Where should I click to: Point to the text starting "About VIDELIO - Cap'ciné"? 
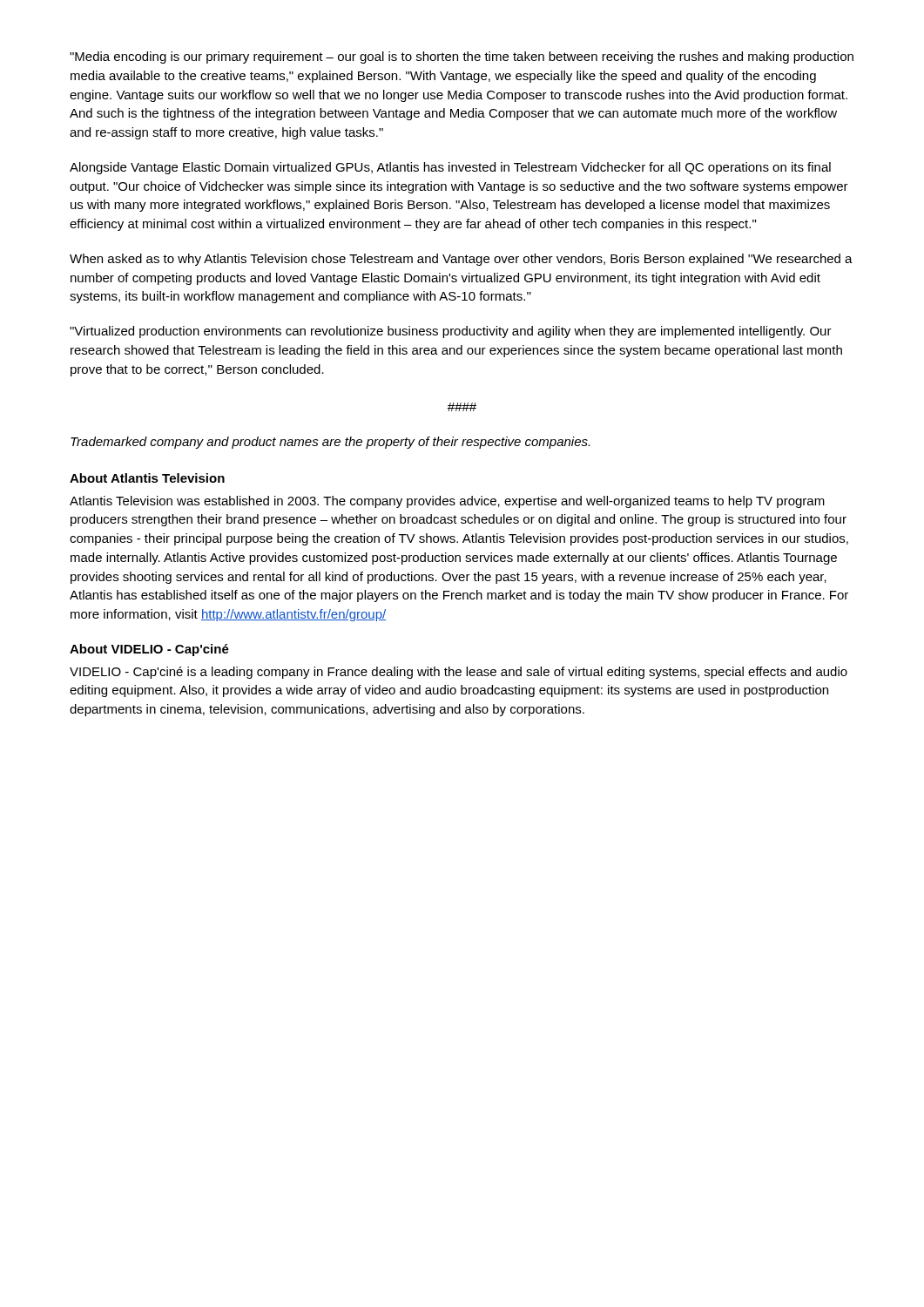pyautogui.click(x=149, y=648)
